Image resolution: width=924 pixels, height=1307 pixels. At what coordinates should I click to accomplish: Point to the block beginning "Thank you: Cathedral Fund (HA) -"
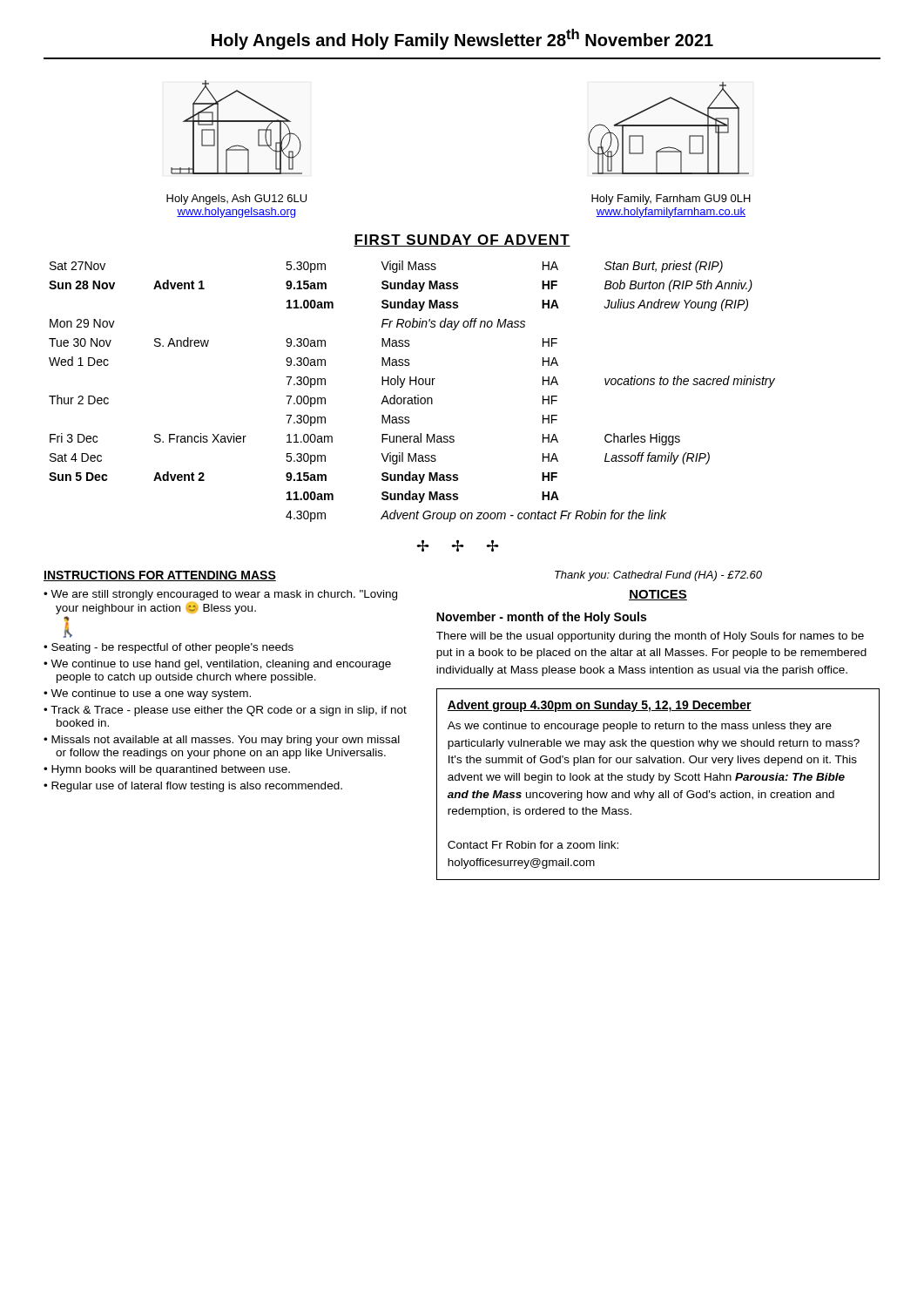tap(658, 574)
